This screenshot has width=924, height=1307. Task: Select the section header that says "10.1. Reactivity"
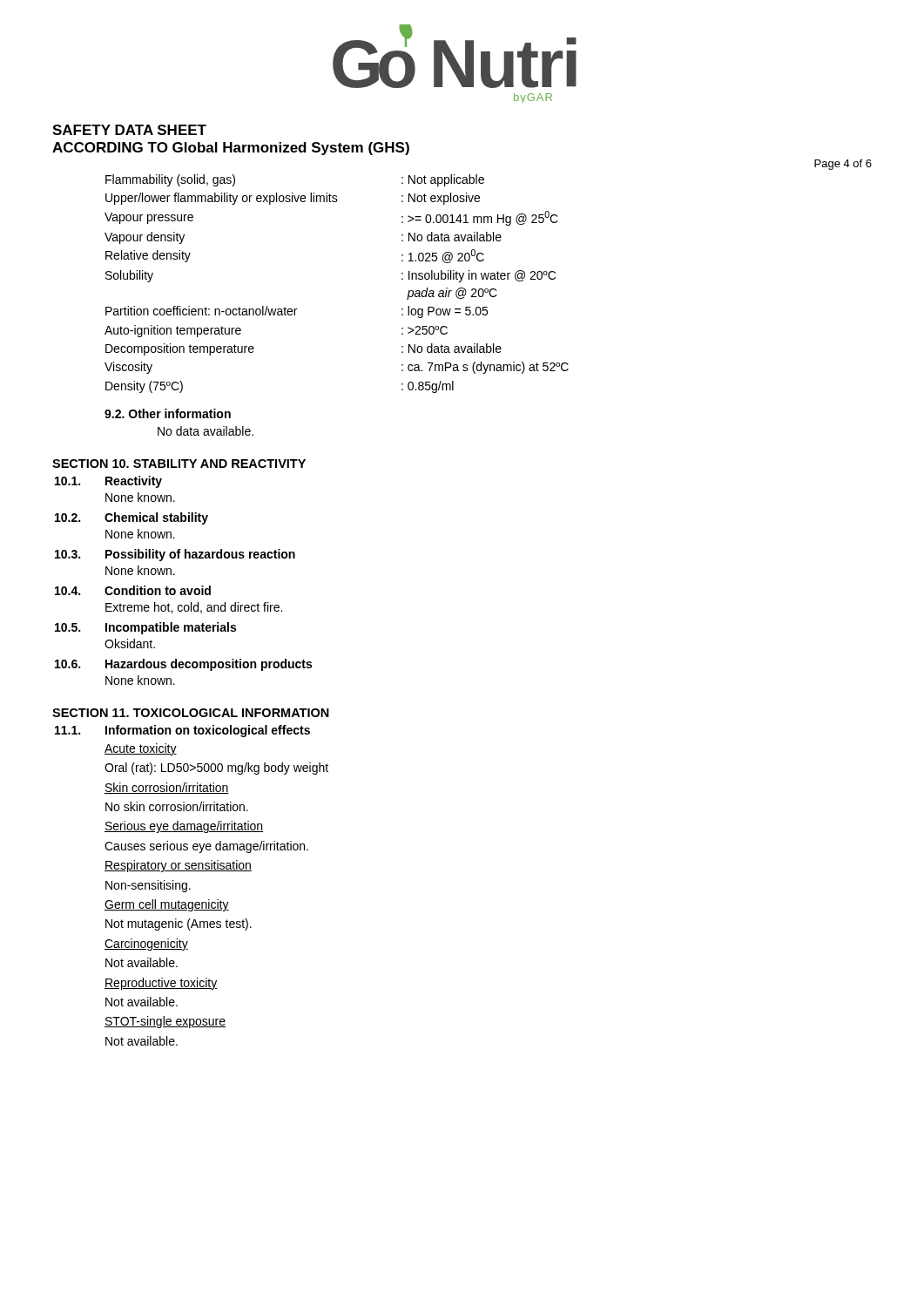click(107, 481)
